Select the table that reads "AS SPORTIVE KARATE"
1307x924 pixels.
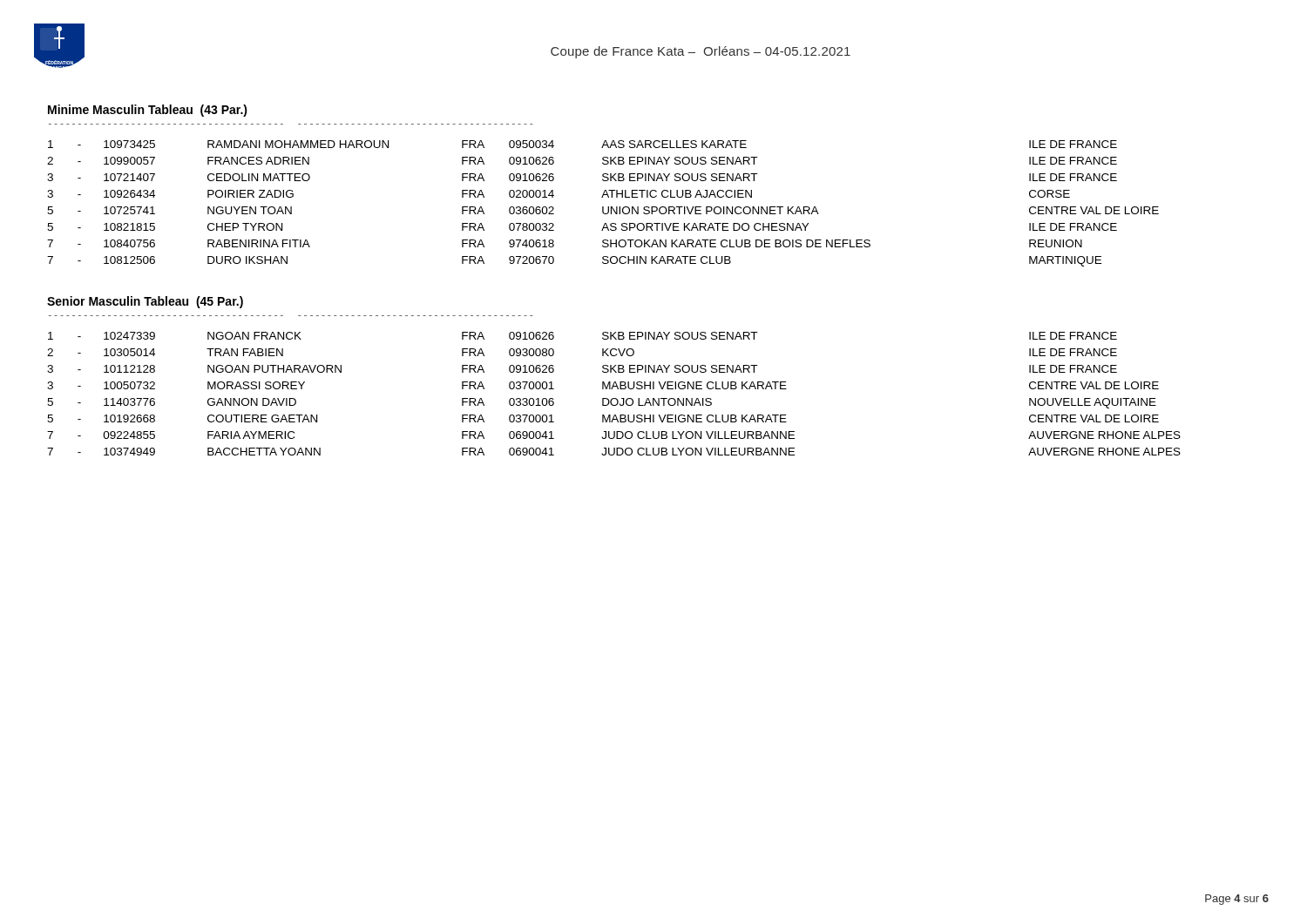click(x=660, y=202)
